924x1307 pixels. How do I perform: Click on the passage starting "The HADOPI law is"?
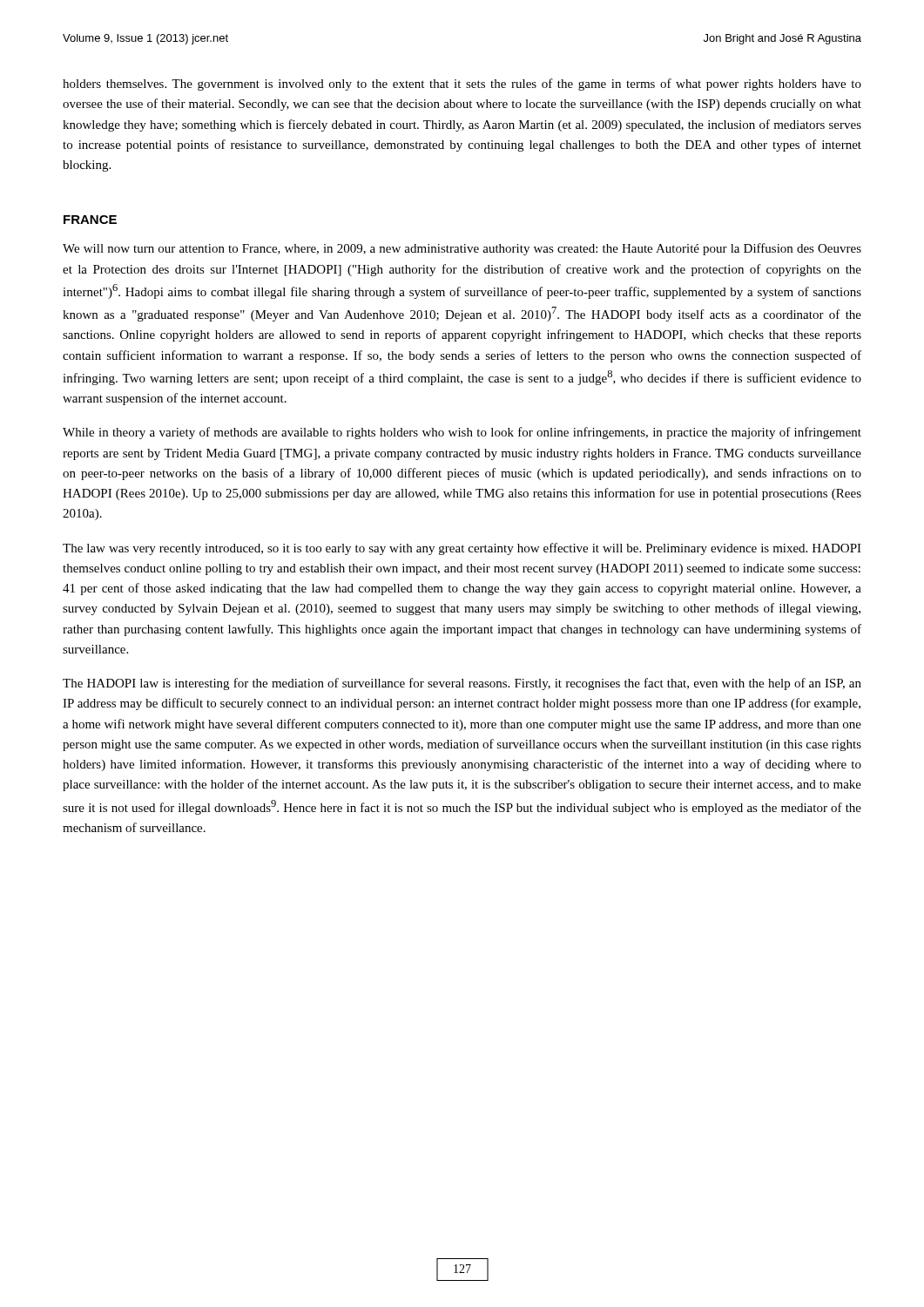pos(462,755)
